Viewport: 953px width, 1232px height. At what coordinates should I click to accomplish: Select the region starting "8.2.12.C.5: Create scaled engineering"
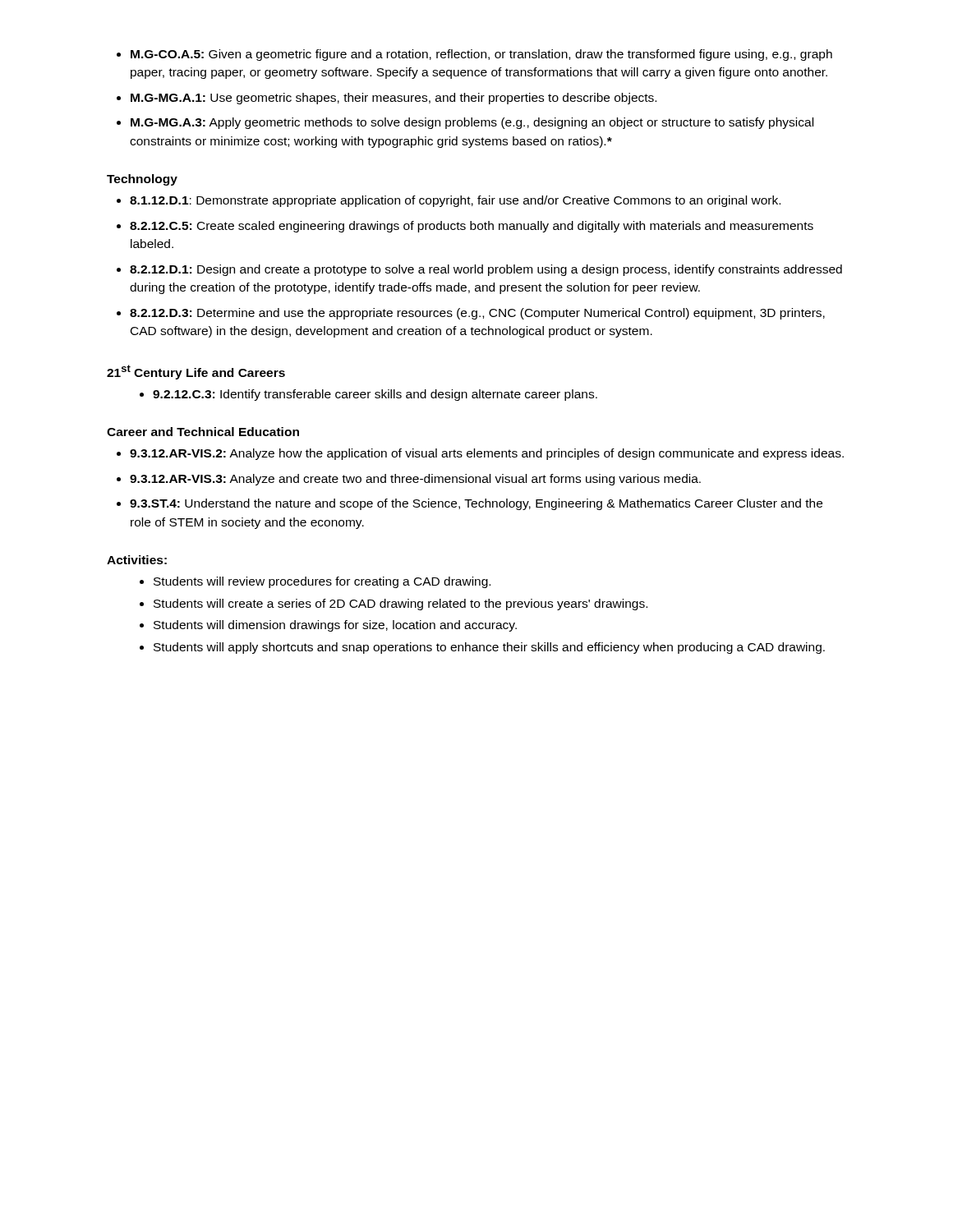[x=488, y=235]
